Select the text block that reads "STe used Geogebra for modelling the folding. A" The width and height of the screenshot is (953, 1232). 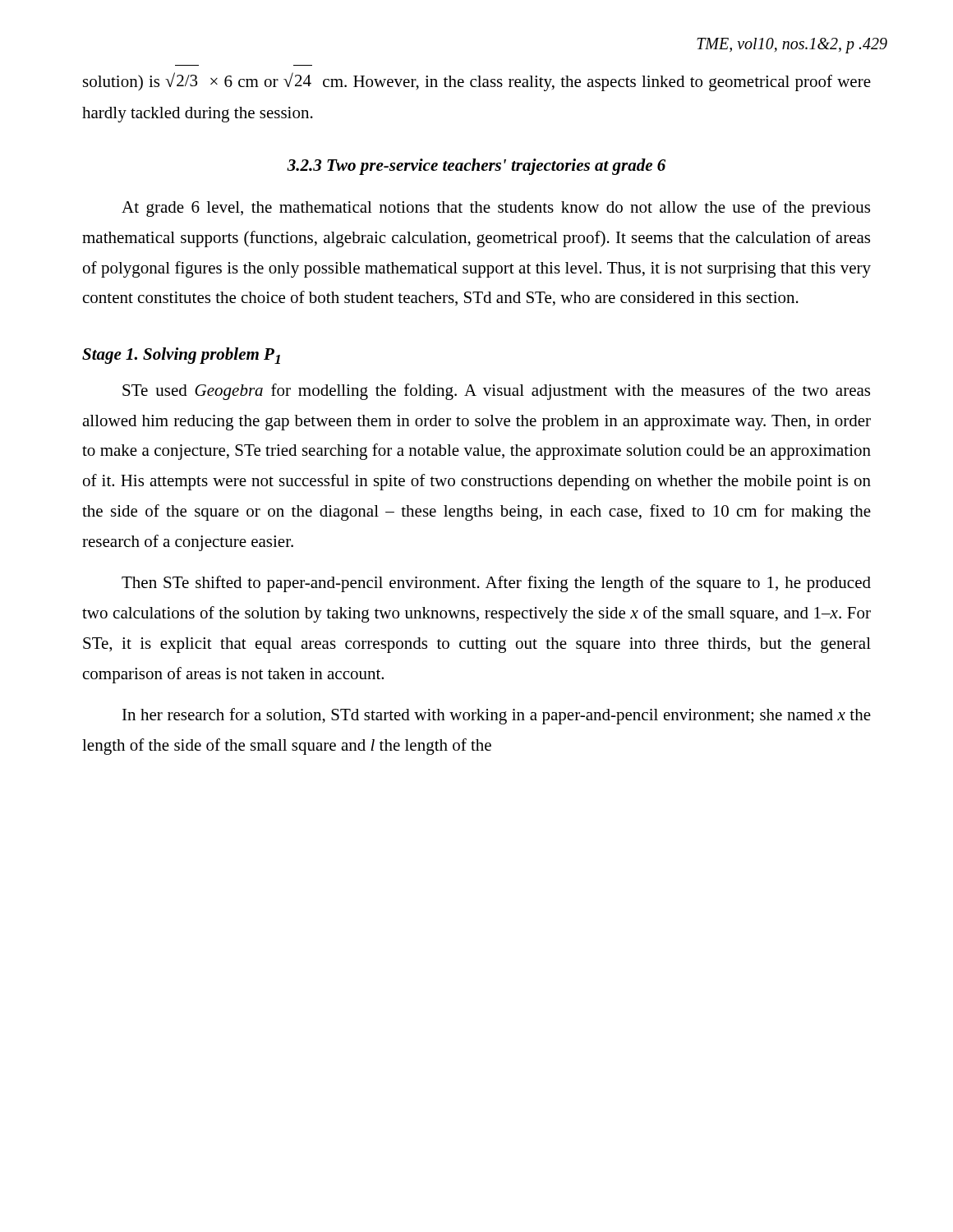point(476,465)
